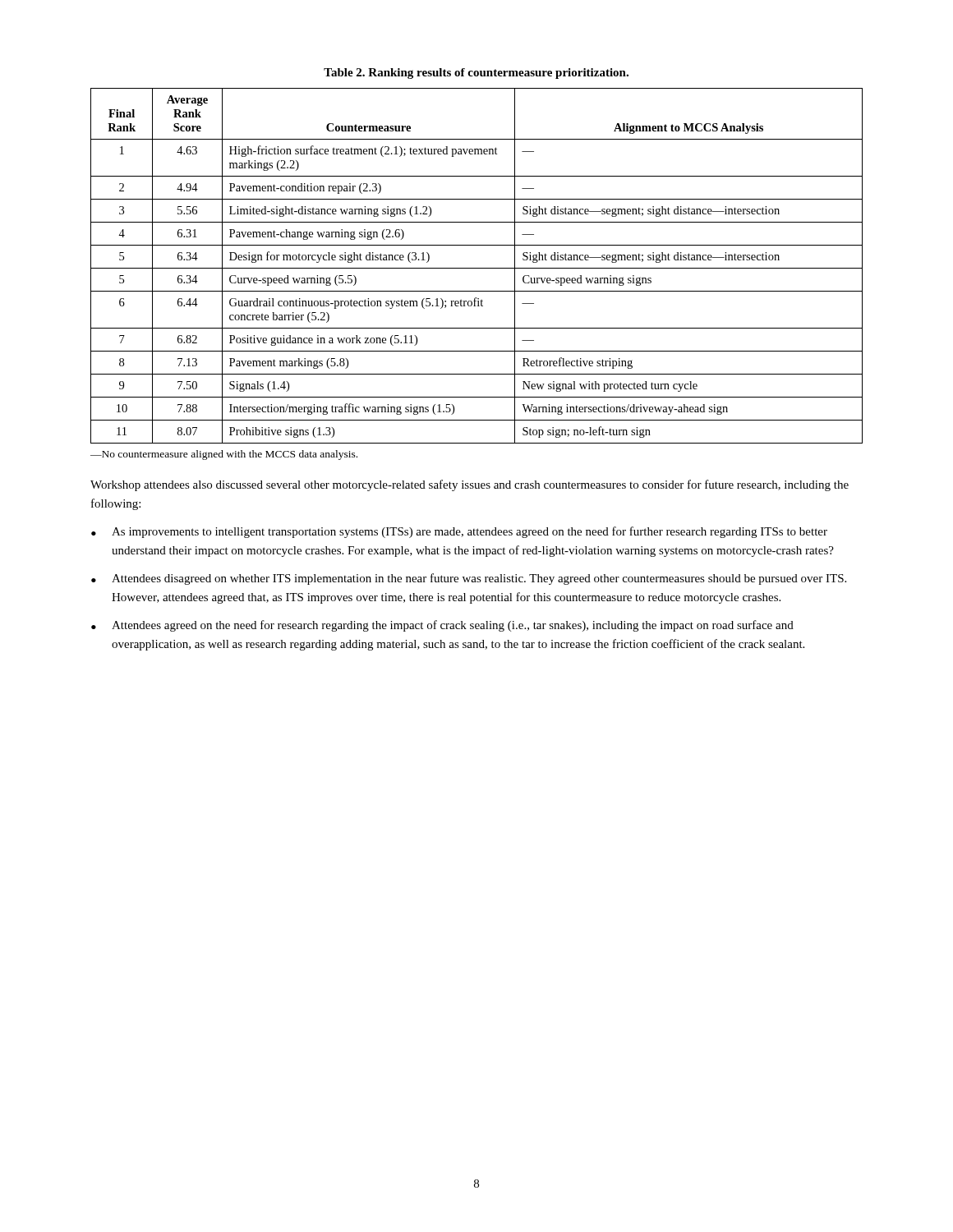This screenshot has width=953, height=1232.
Task: Select the table that reads "Retroreflective striping"
Action: 476,266
